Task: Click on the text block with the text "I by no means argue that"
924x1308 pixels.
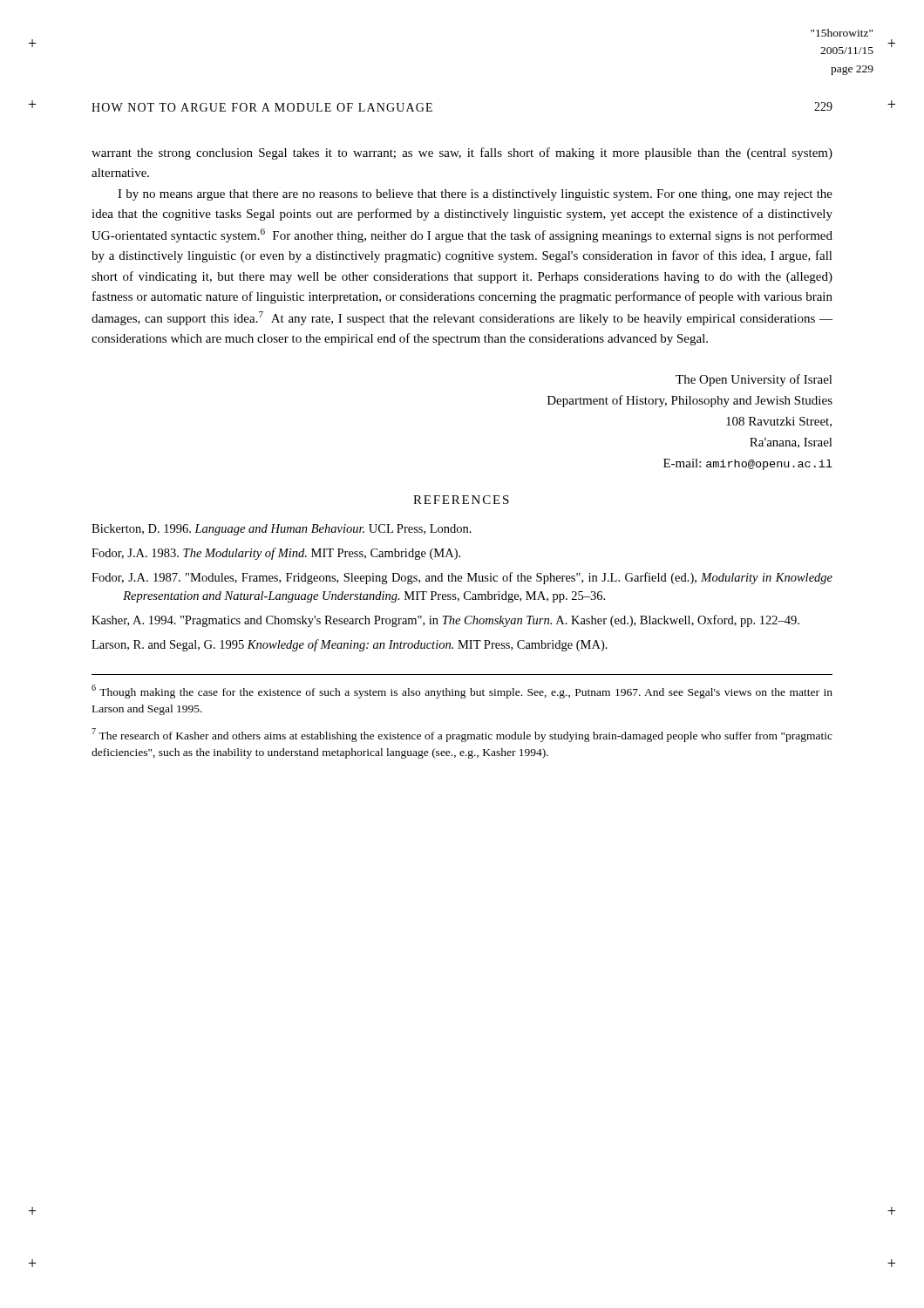Action: coord(462,266)
